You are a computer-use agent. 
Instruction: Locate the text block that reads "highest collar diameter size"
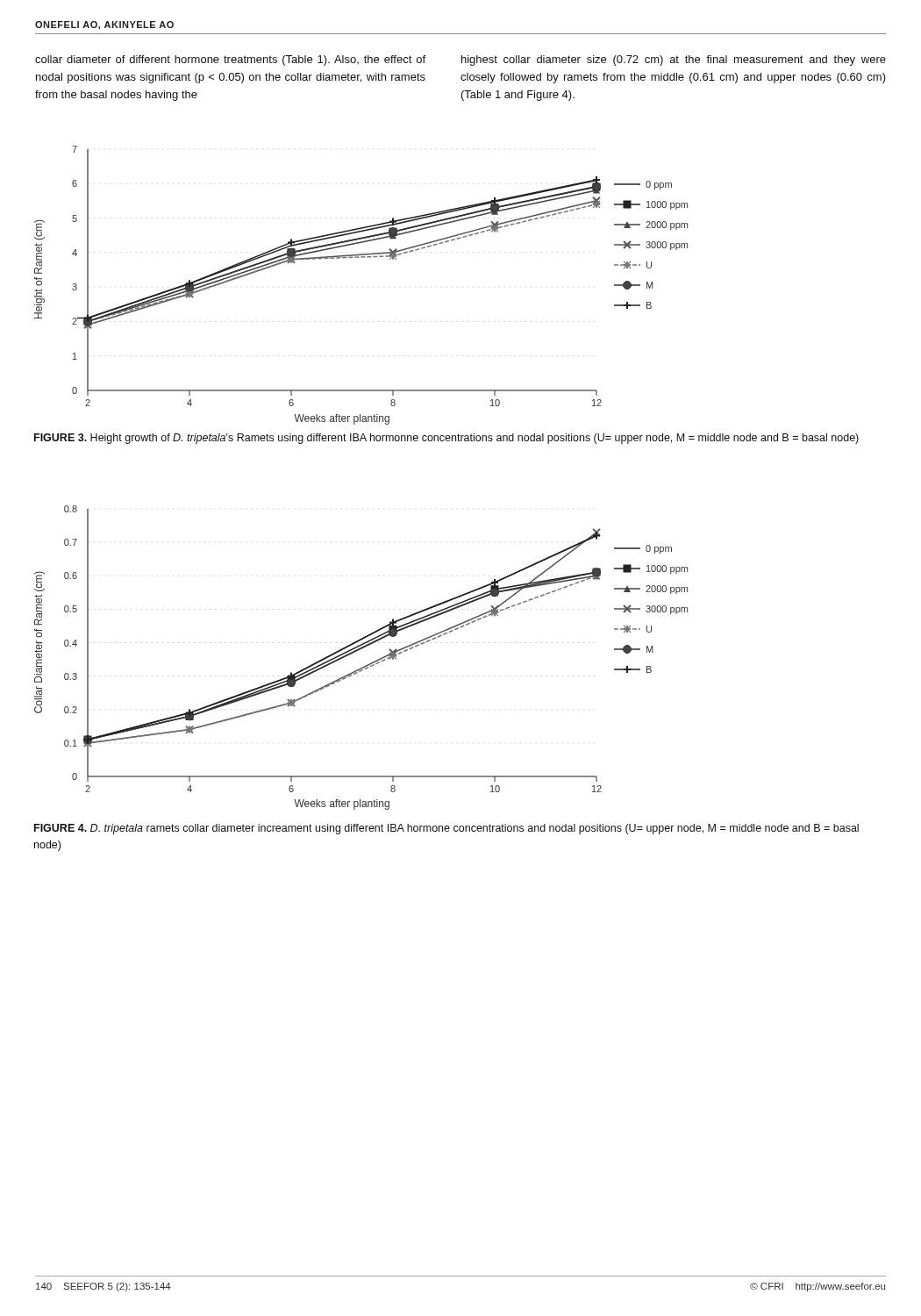pyautogui.click(x=673, y=77)
